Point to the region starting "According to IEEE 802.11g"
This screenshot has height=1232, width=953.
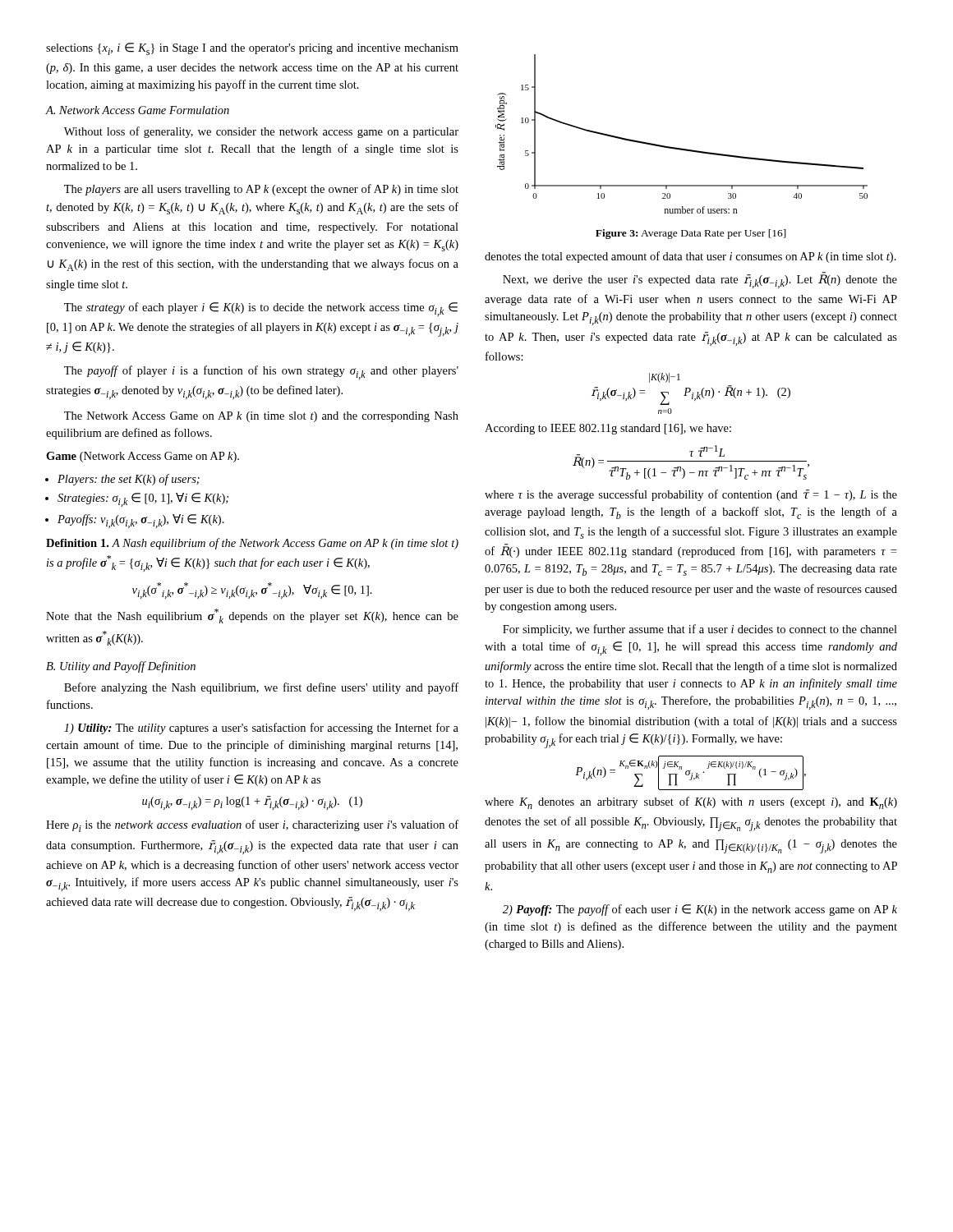[691, 428]
